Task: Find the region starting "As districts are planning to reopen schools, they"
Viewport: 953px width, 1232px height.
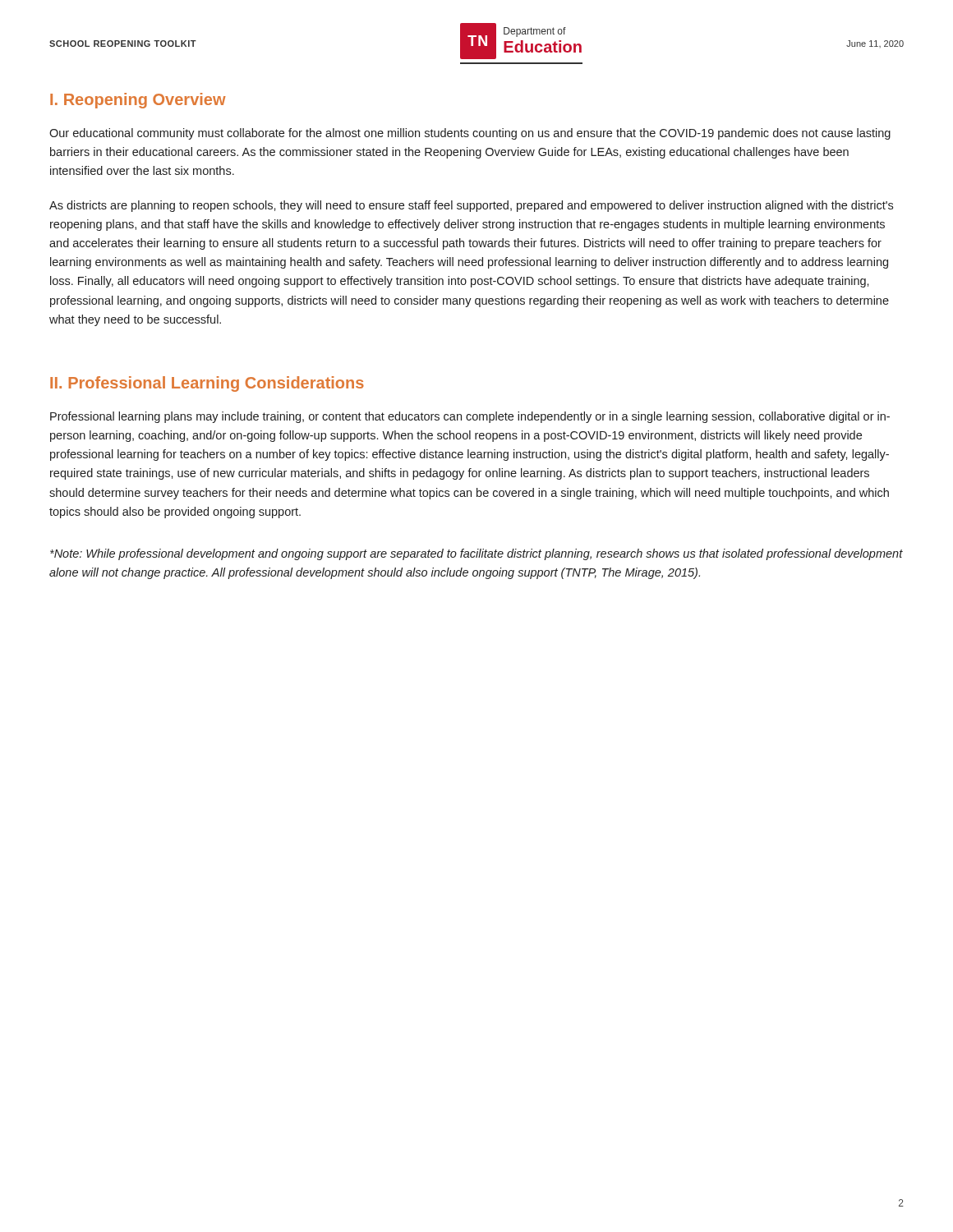Action: click(x=471, y=262)
